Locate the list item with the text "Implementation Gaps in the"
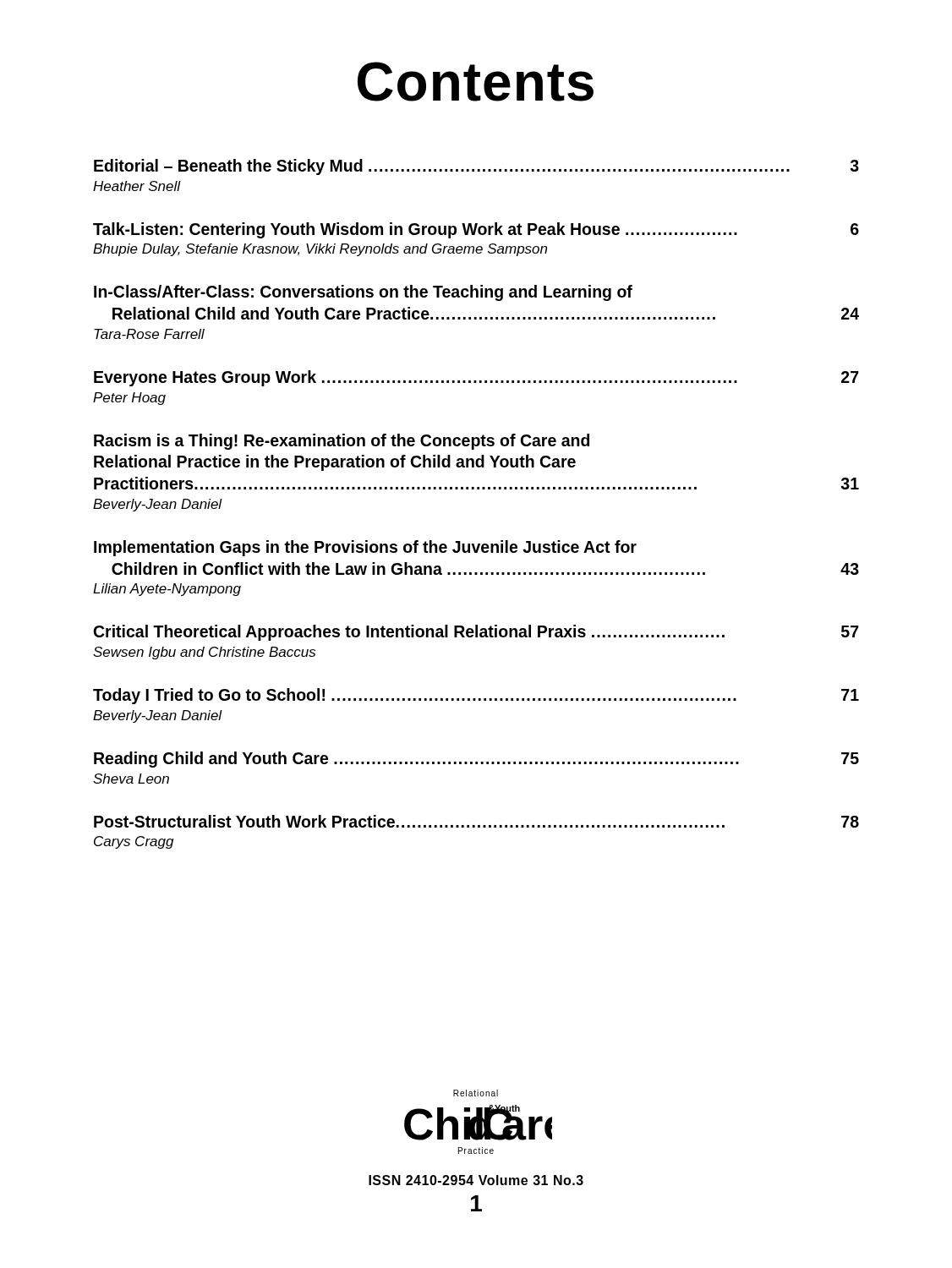Viewport: 952px width, 1268px height. pos(476,567)
